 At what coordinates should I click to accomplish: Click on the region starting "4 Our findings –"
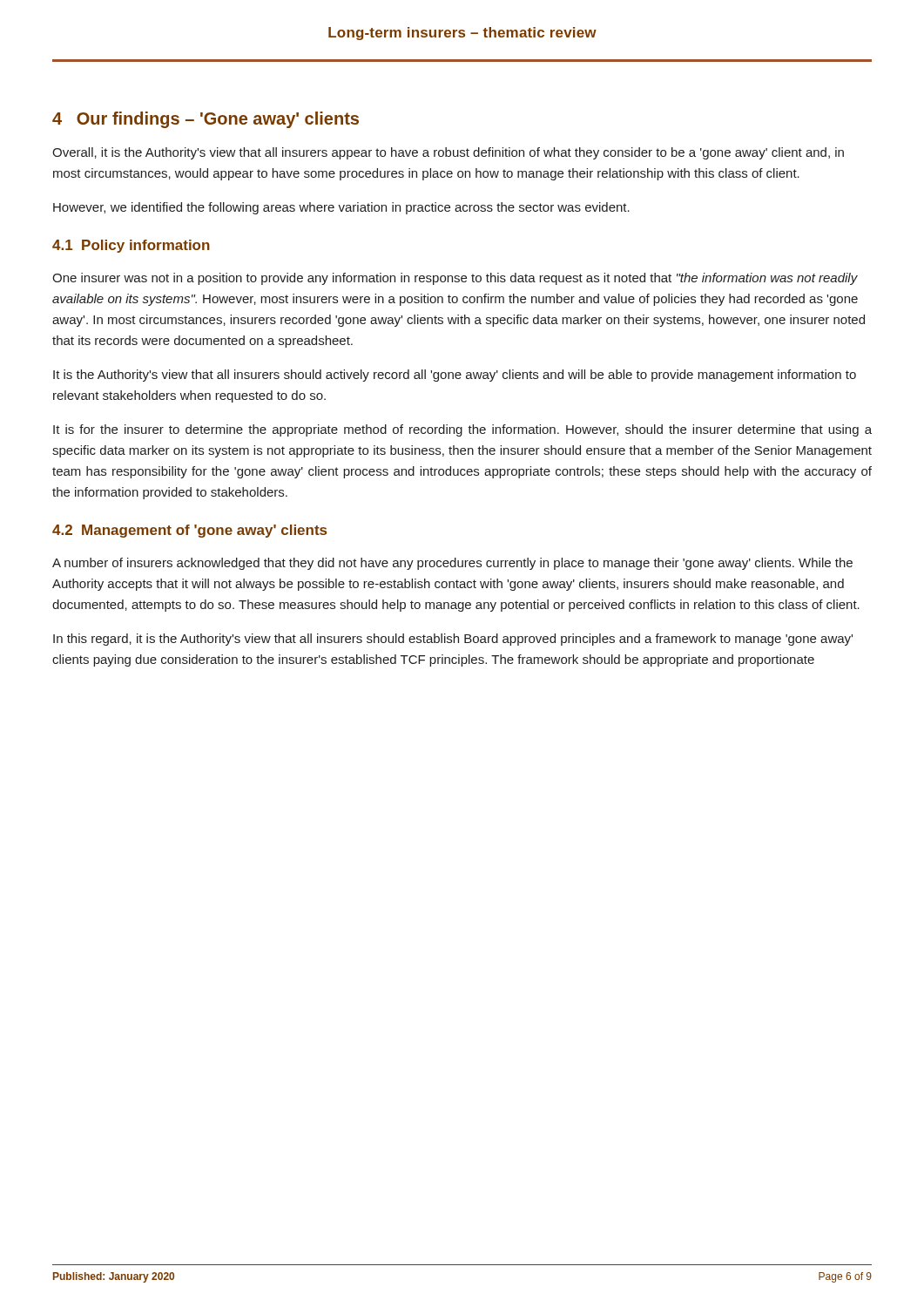206,120
